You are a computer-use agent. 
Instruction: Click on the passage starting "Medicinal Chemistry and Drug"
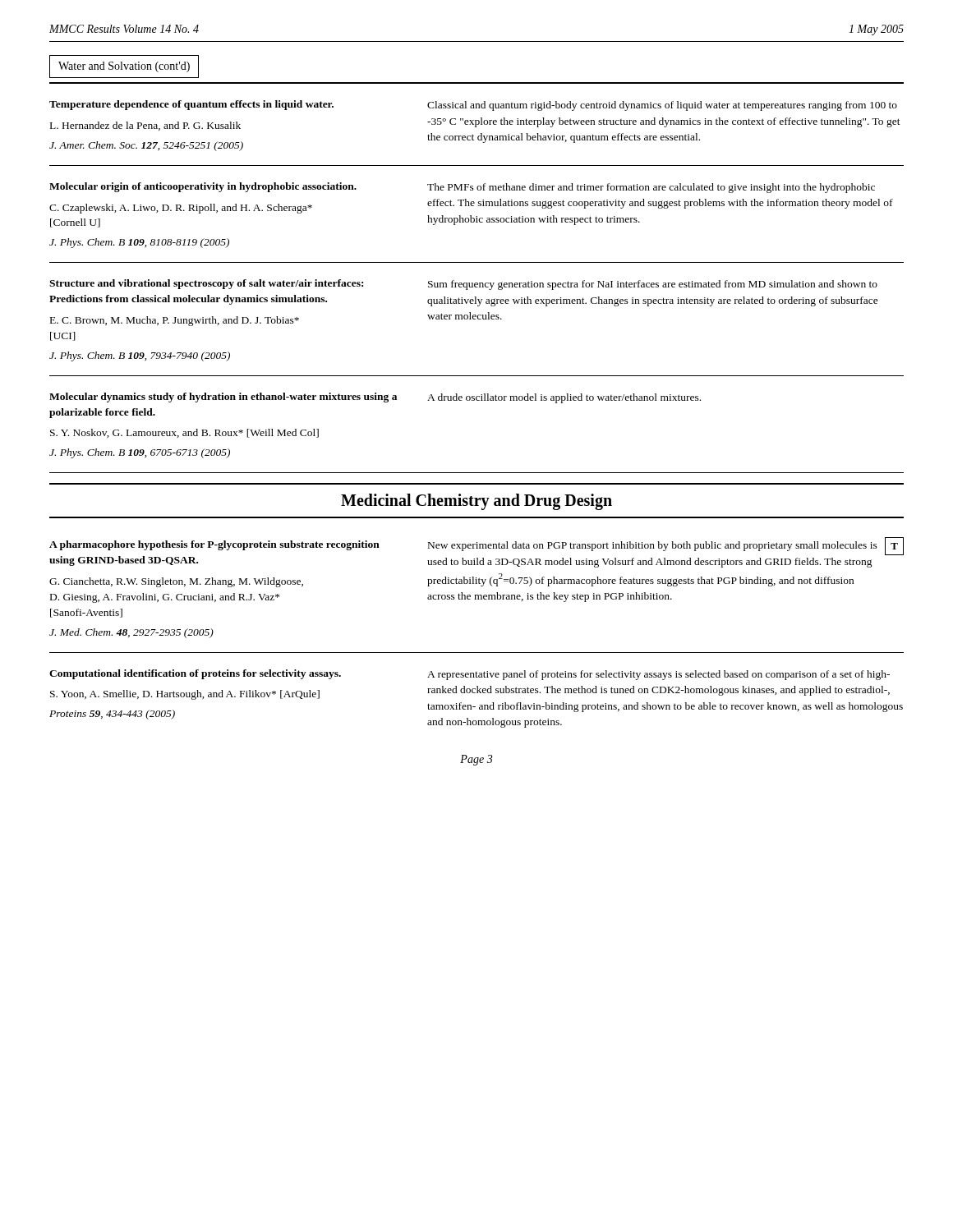[476, 501]
